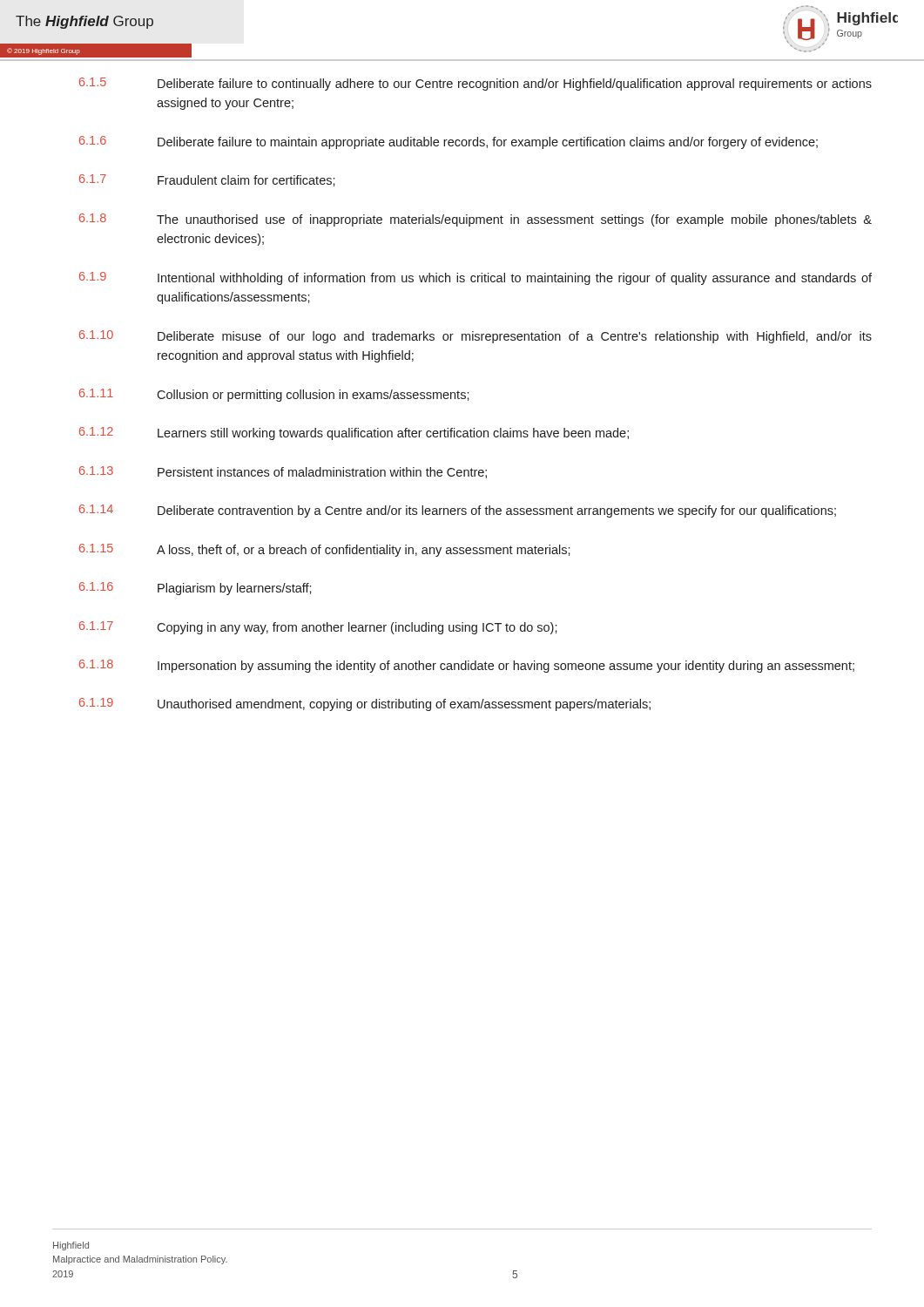924x1307 pixels.
Task: Point to the region starting "6.1.11 Collusion or permitting collusion in"
Action: (x=475, y=395)
